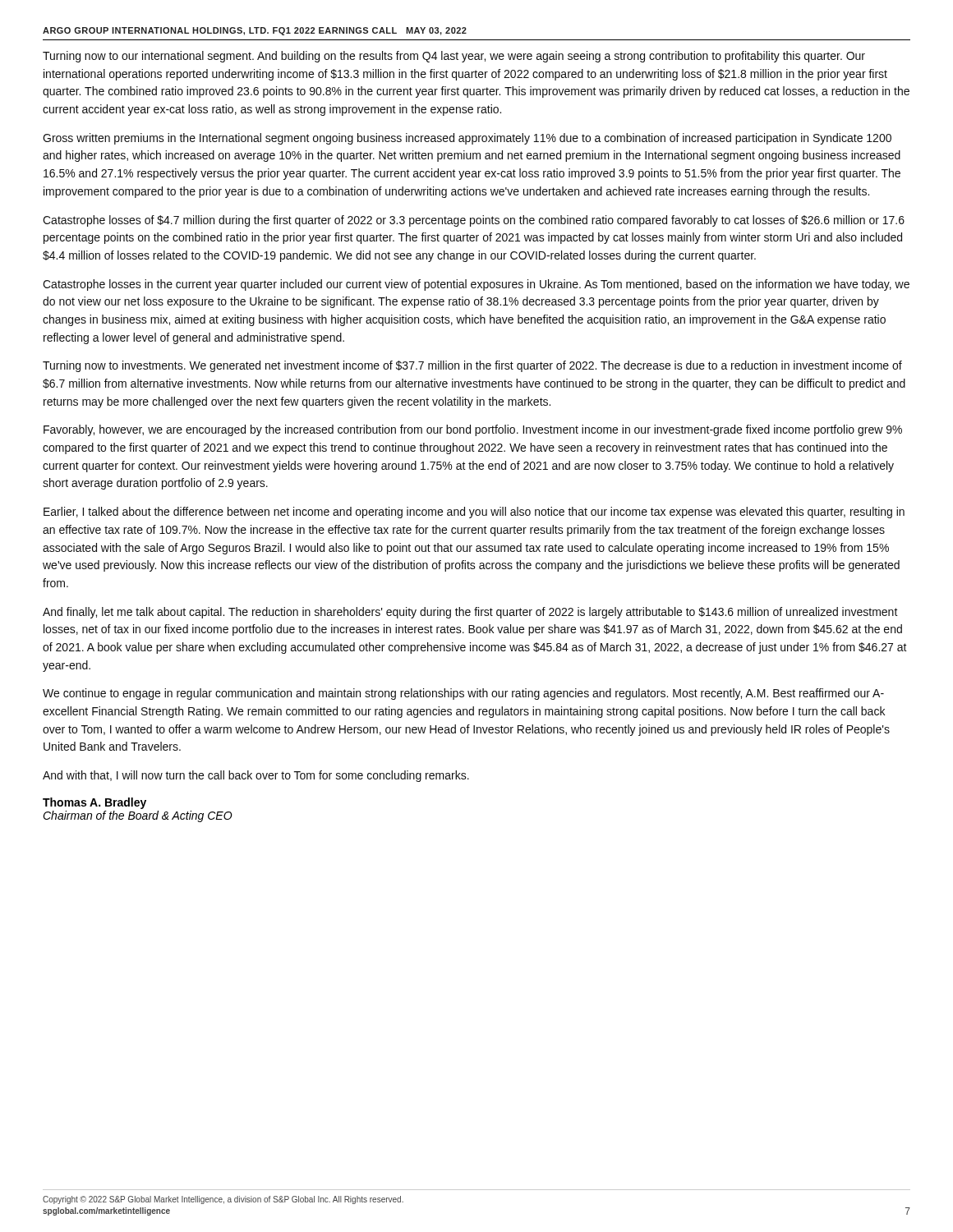Point to the block beginning "Earlier, I talked about the difference between net"
This screenshot has width=953, height=1232.
pyautogui.click(x=474, y=547)
